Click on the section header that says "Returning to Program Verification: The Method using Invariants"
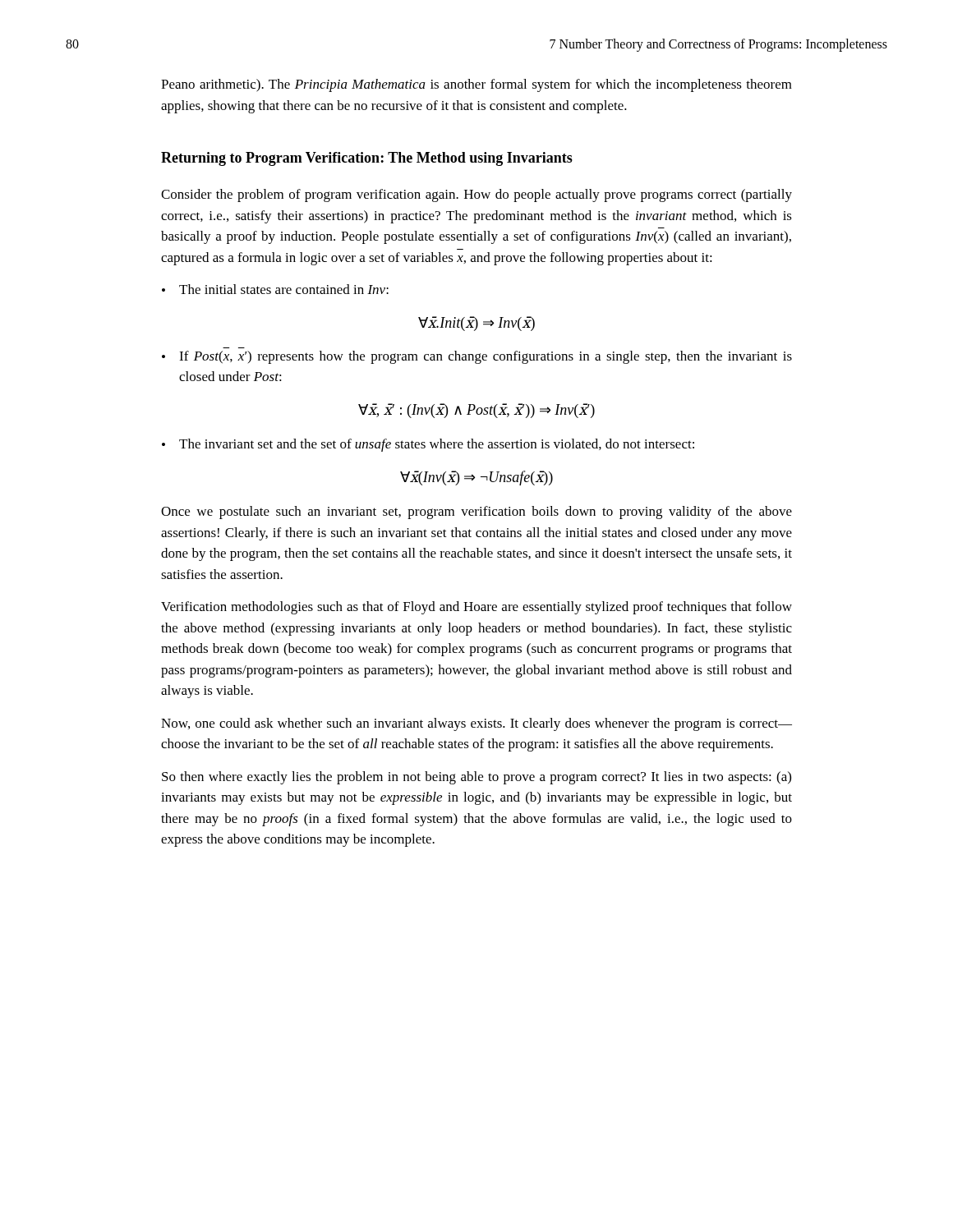Screen dimensions: 1232x953 click(367, 158)
